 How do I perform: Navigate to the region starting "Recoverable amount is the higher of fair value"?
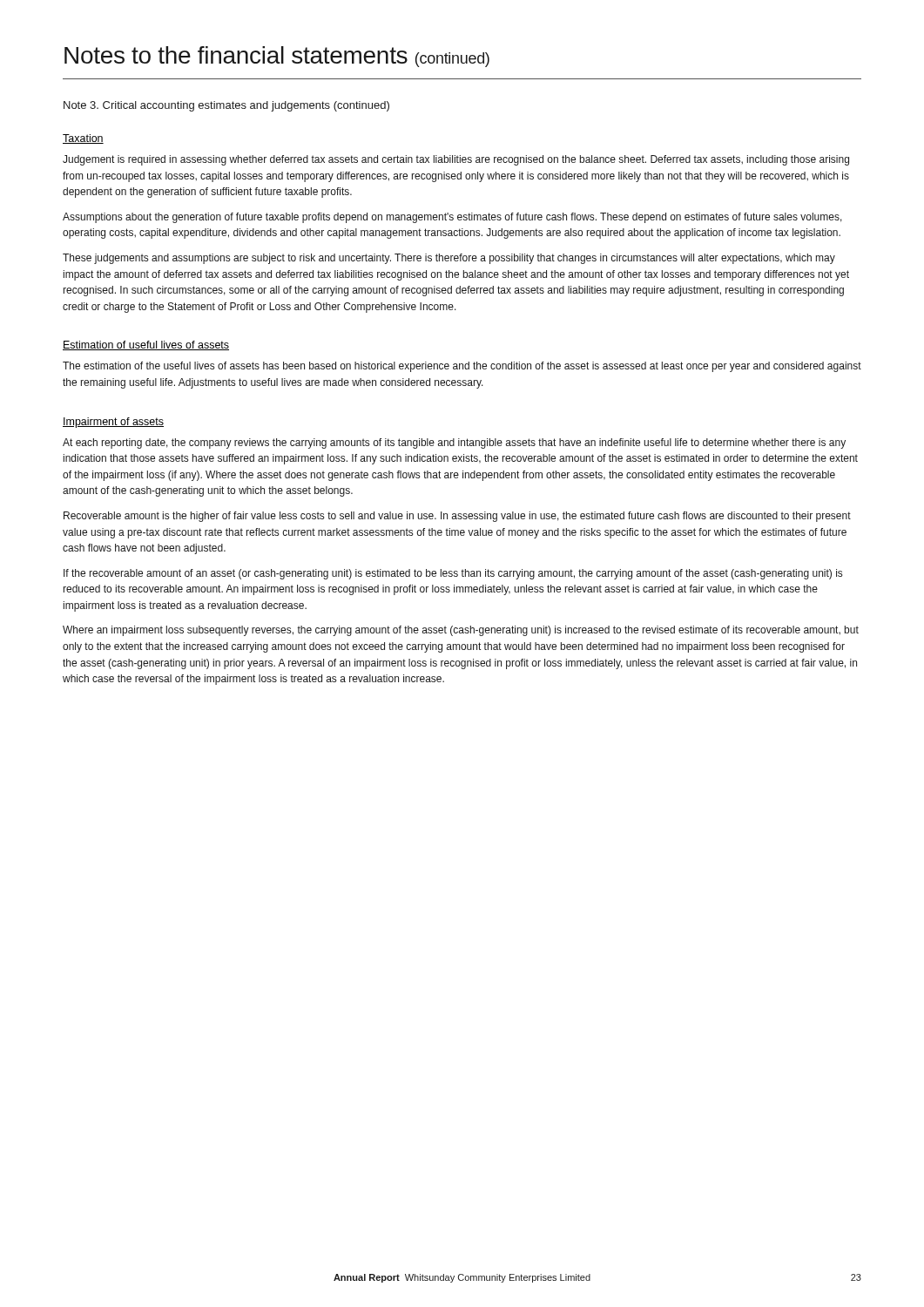[457, 532]
